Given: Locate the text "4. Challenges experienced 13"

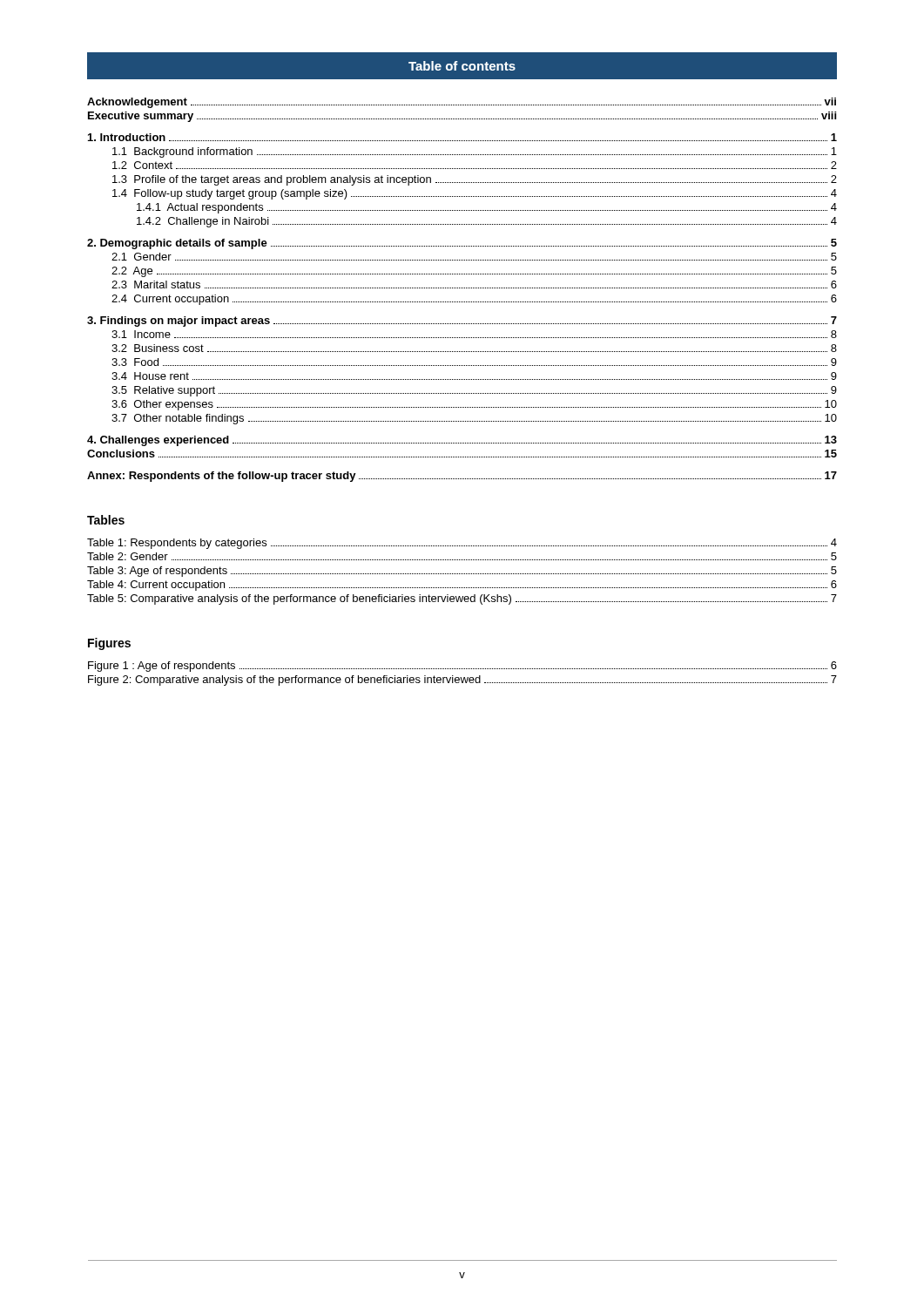Looking at the screenshot, I should (462, 440).
